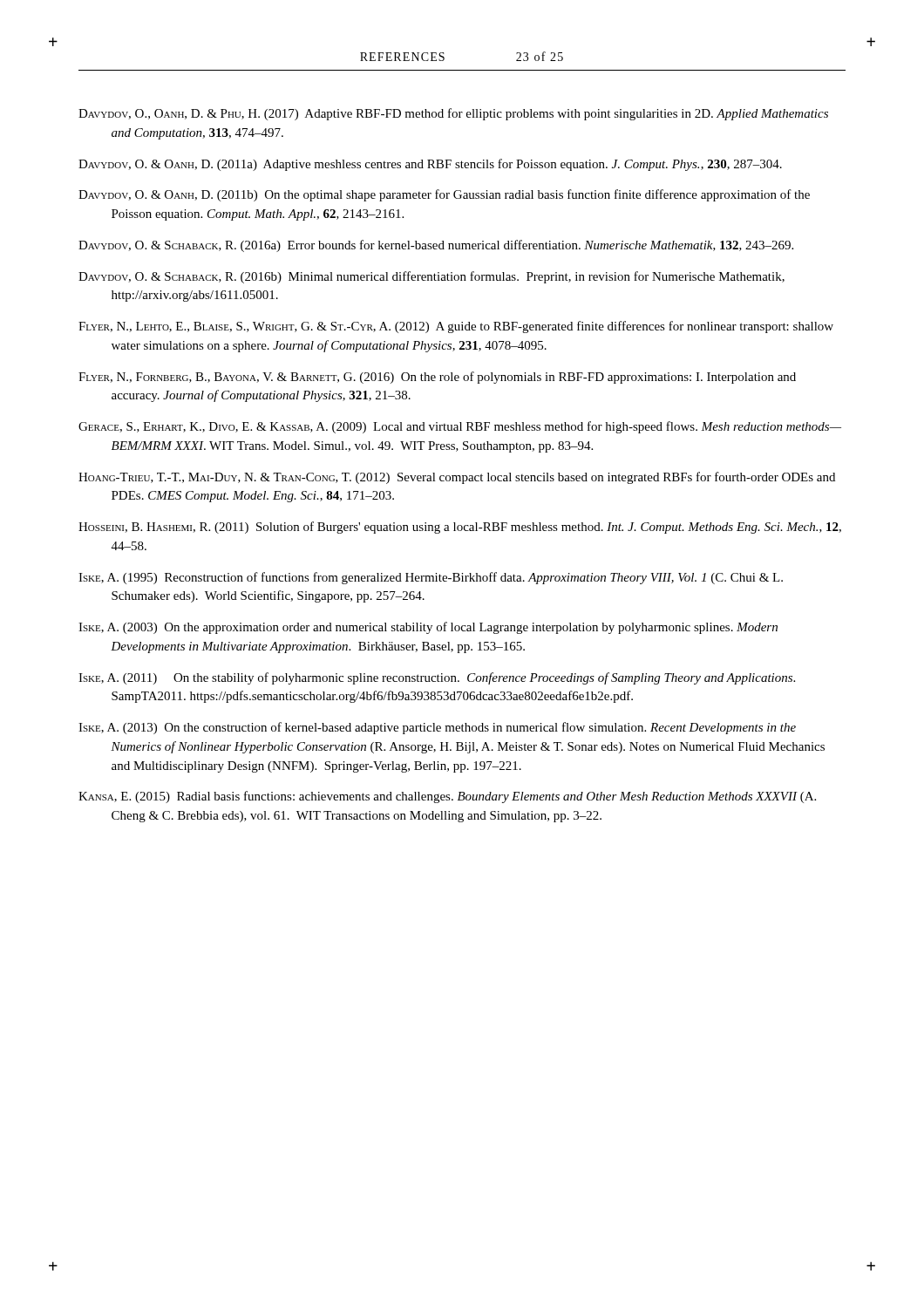Point to the element starting "Davydov, O. & Oanh, D. (2011b) On the"

point(444,204)
